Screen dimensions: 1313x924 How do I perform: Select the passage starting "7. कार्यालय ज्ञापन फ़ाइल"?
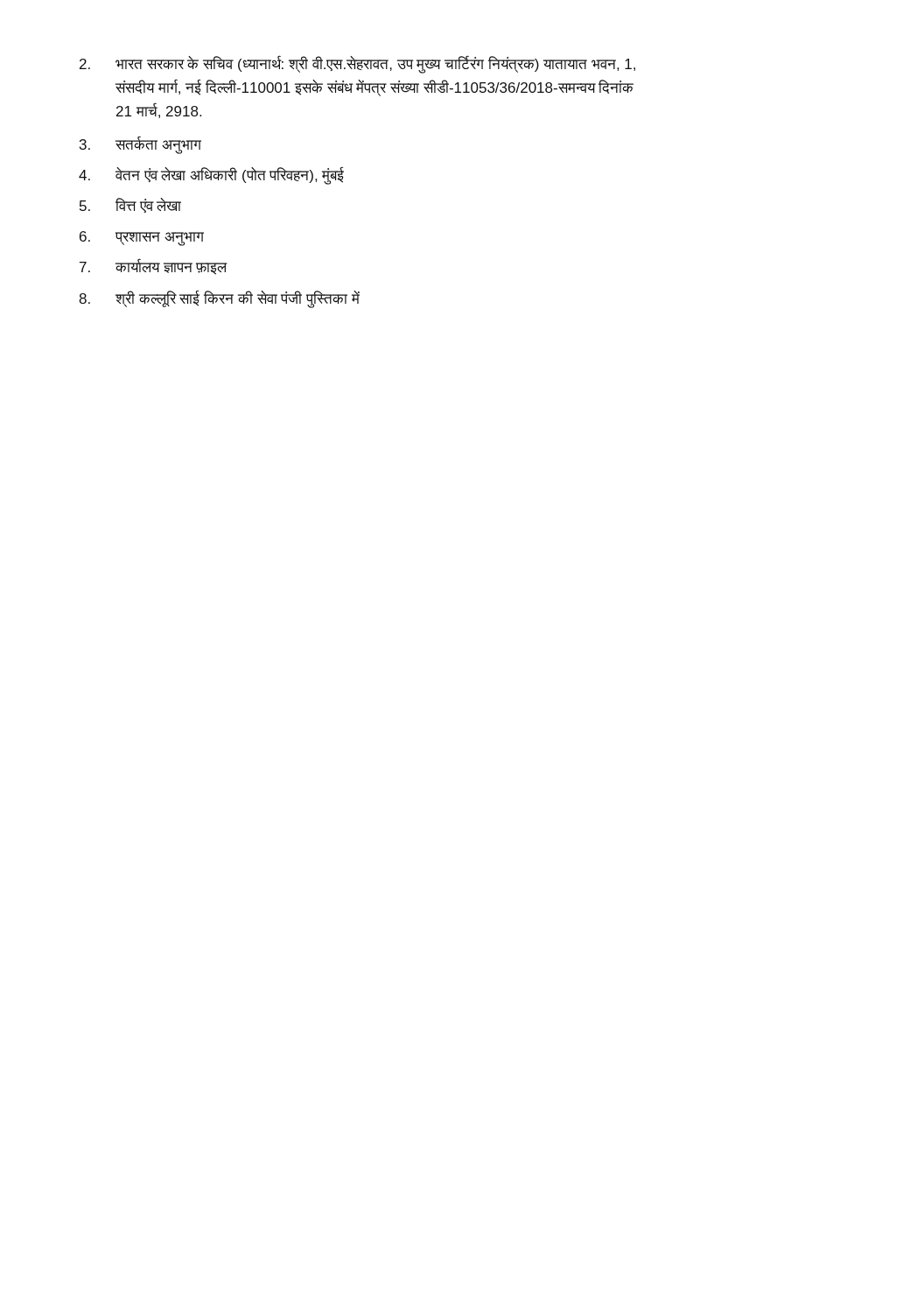[x=154, y=267]
